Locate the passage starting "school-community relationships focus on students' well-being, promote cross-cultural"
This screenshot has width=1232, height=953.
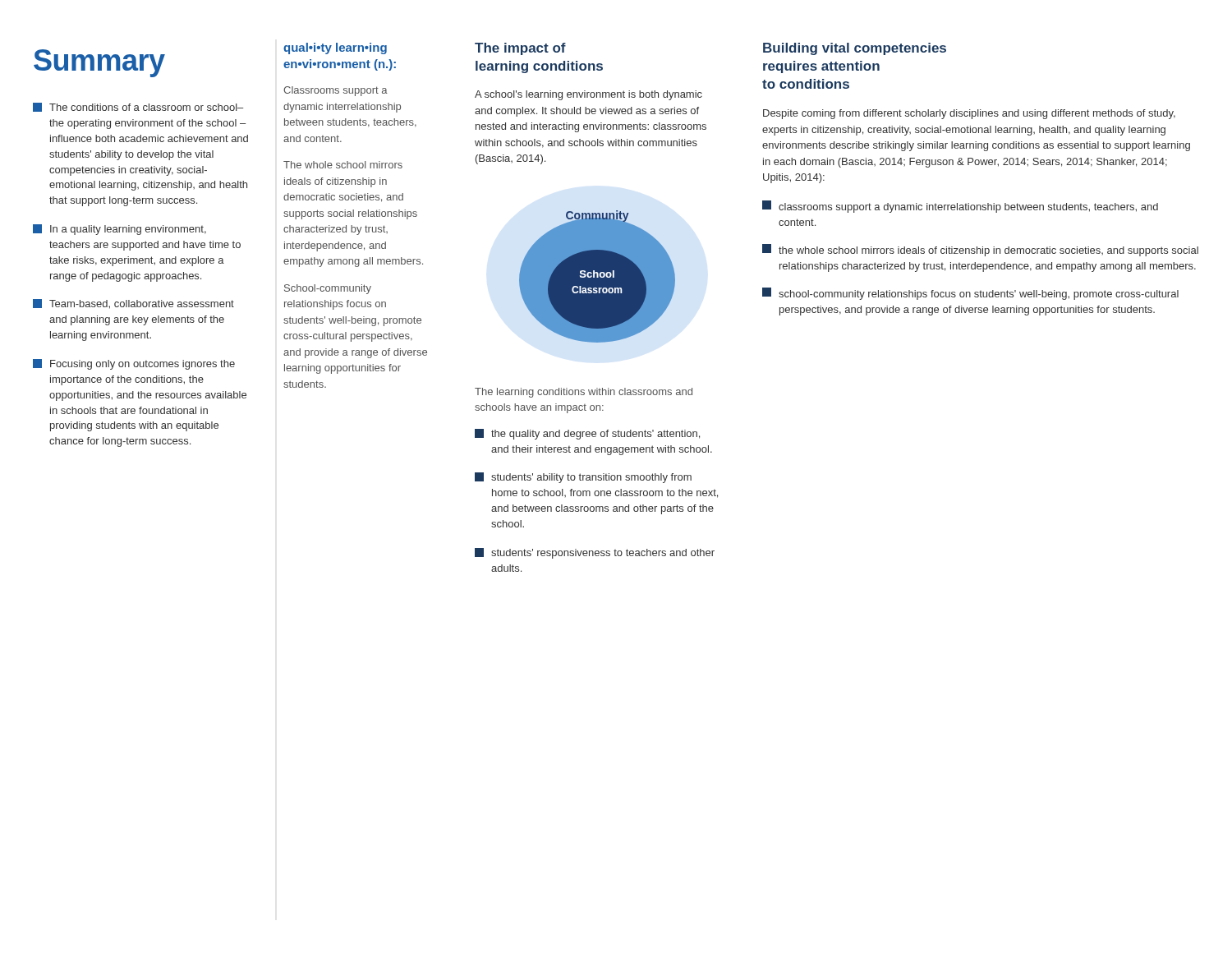(x=981, y=302)
